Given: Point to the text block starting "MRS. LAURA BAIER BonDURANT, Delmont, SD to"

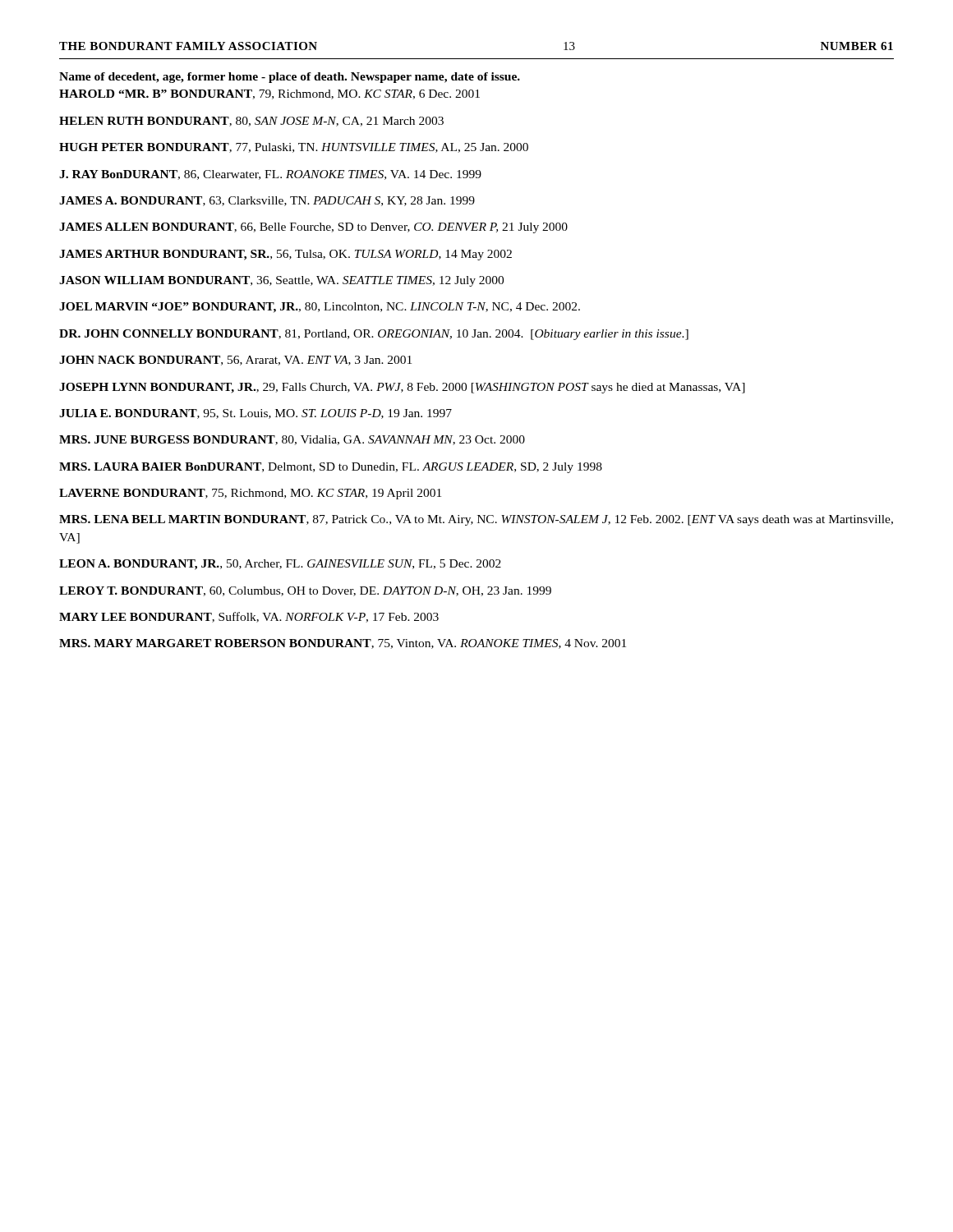Looking at the screenshot, I should 331,466.
